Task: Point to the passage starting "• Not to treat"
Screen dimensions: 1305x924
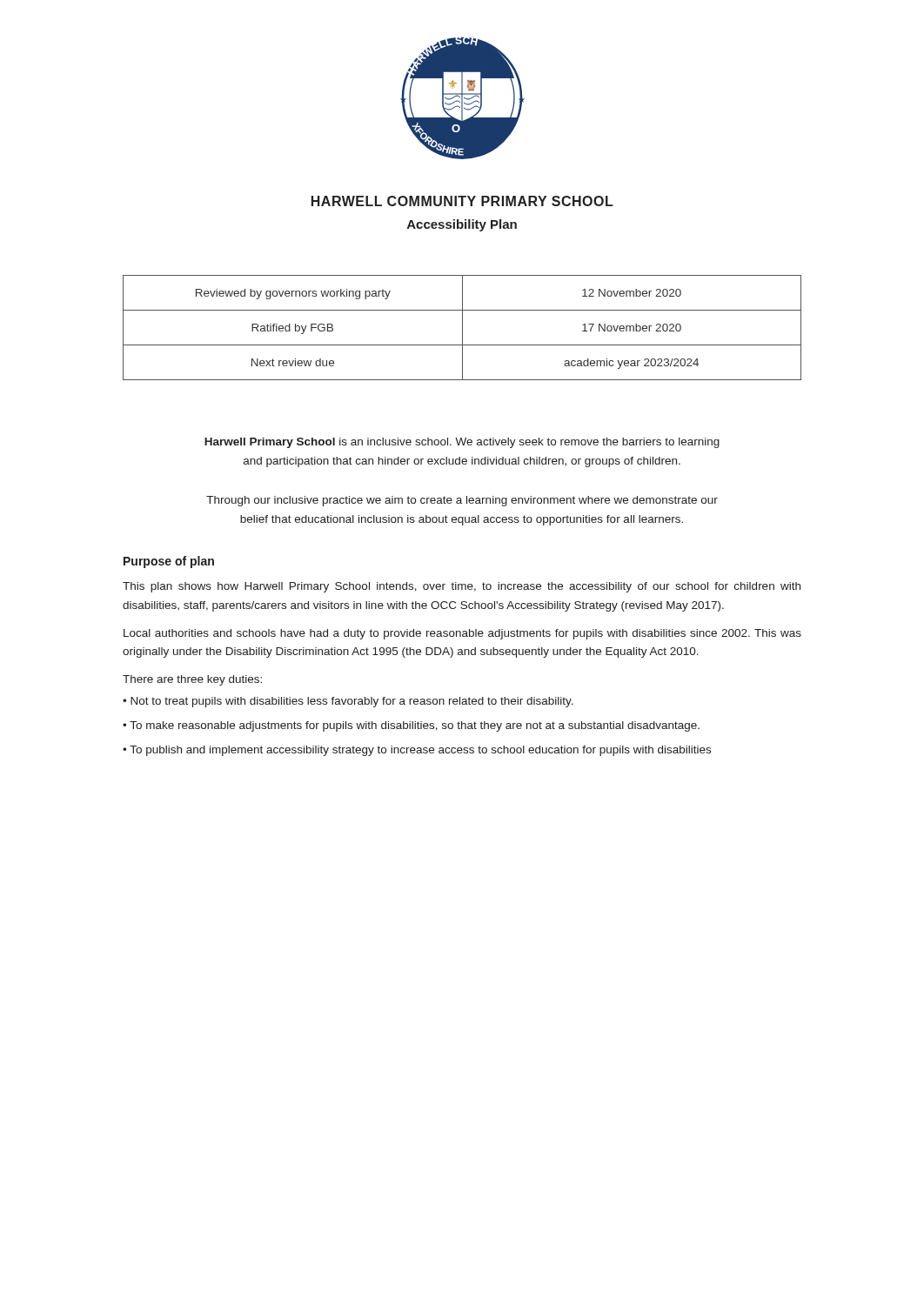Action: click(x=348, y=701)
